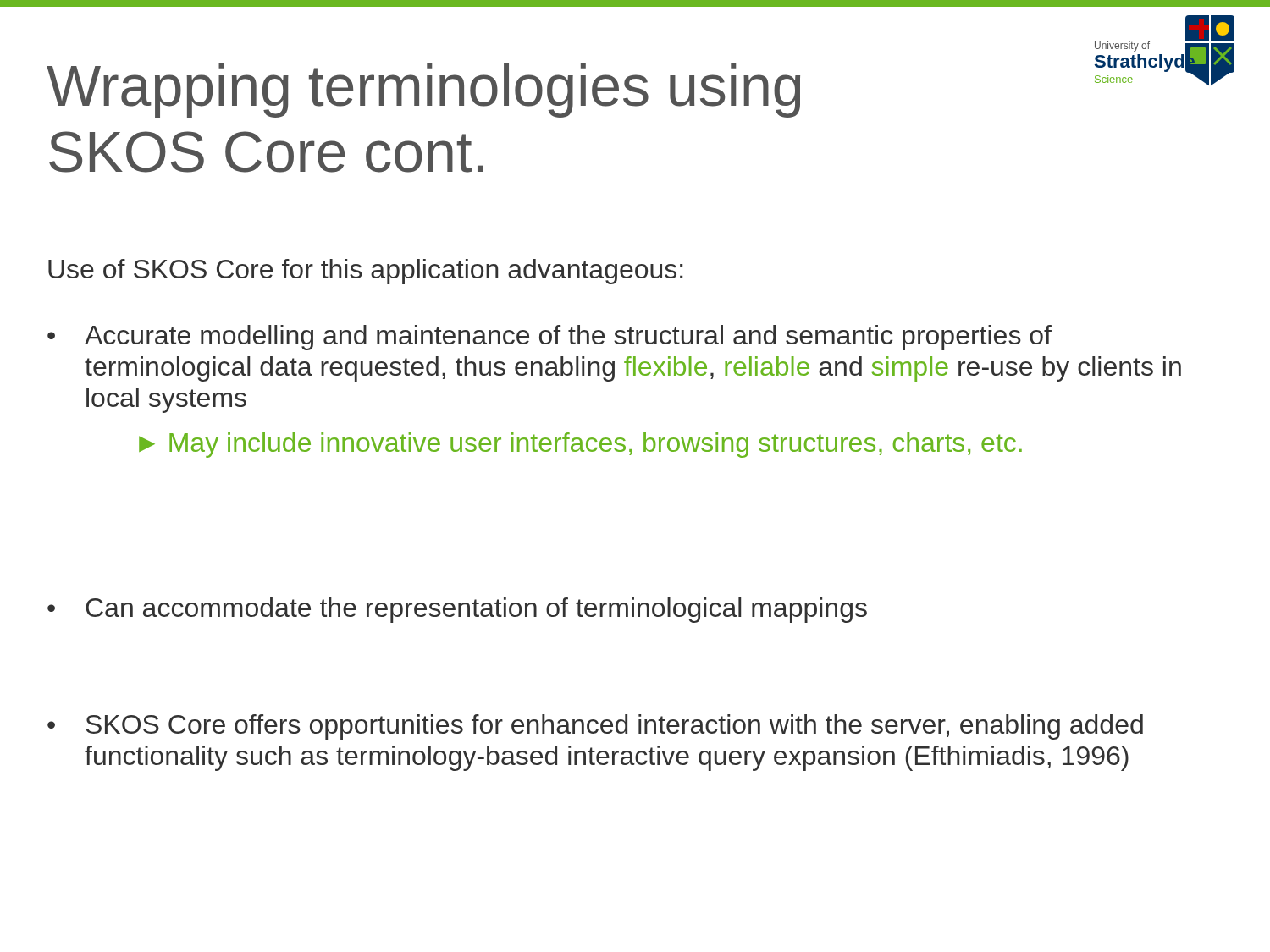The height and width of the screenshot is (952, 1270).
Task: Locate the list item that says "• Accurate modelling and maintenance of"
Action: (x=631, y=389)
